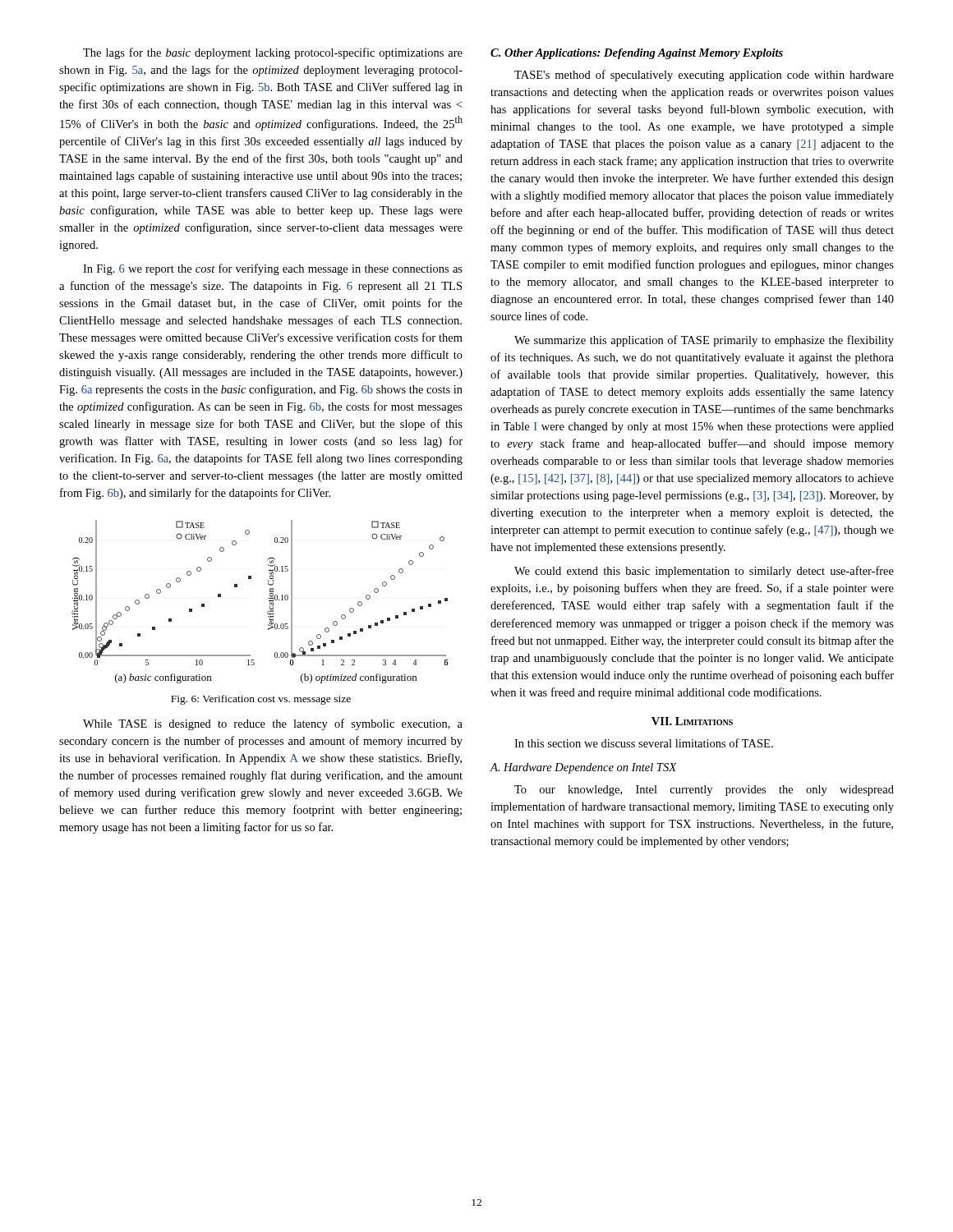
Task: Point to the text starting "To our knowledge, Intel currently provides"
Action: (x=692, y=815)
